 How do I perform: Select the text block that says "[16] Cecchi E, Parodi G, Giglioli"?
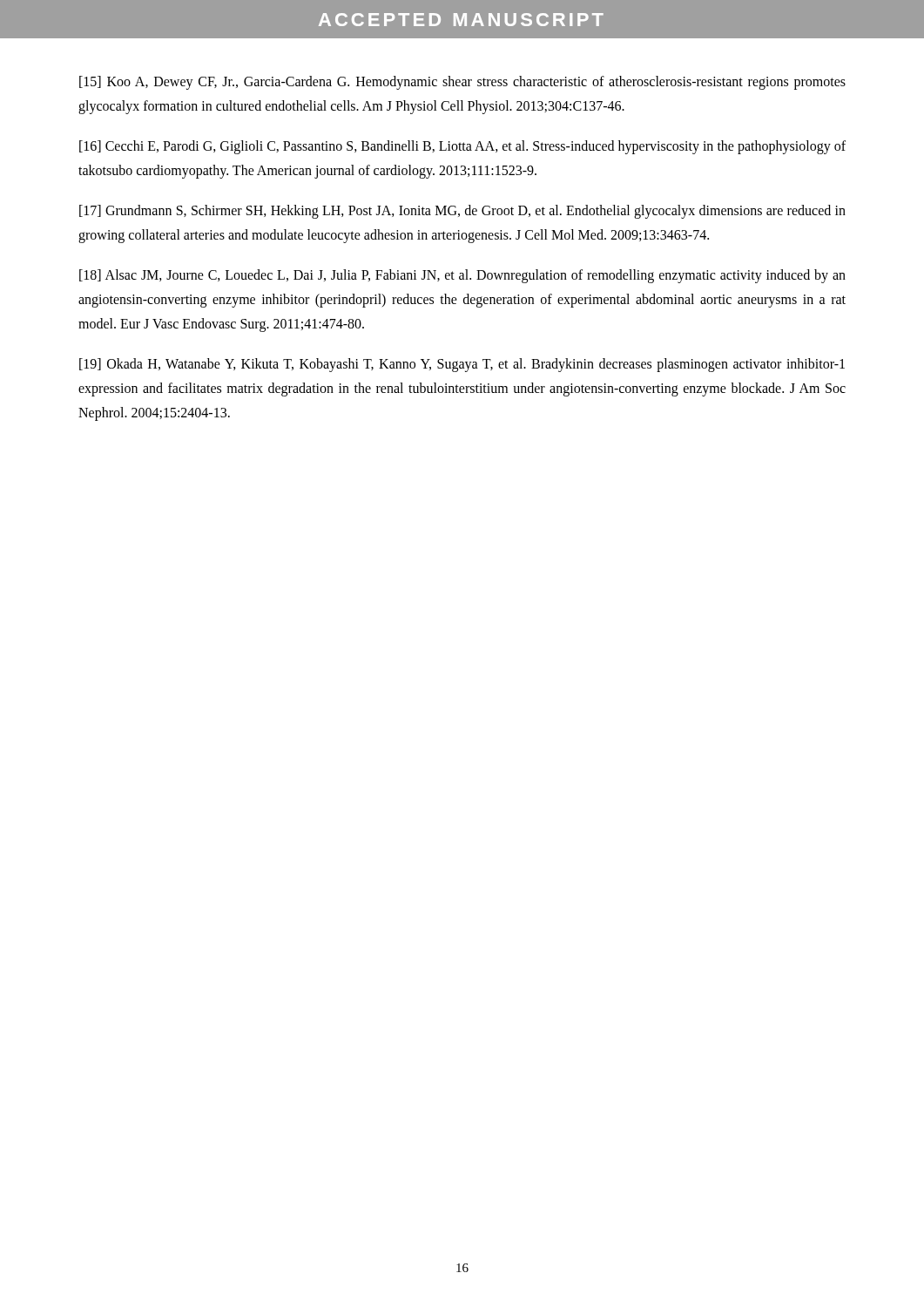coord(462,158)
